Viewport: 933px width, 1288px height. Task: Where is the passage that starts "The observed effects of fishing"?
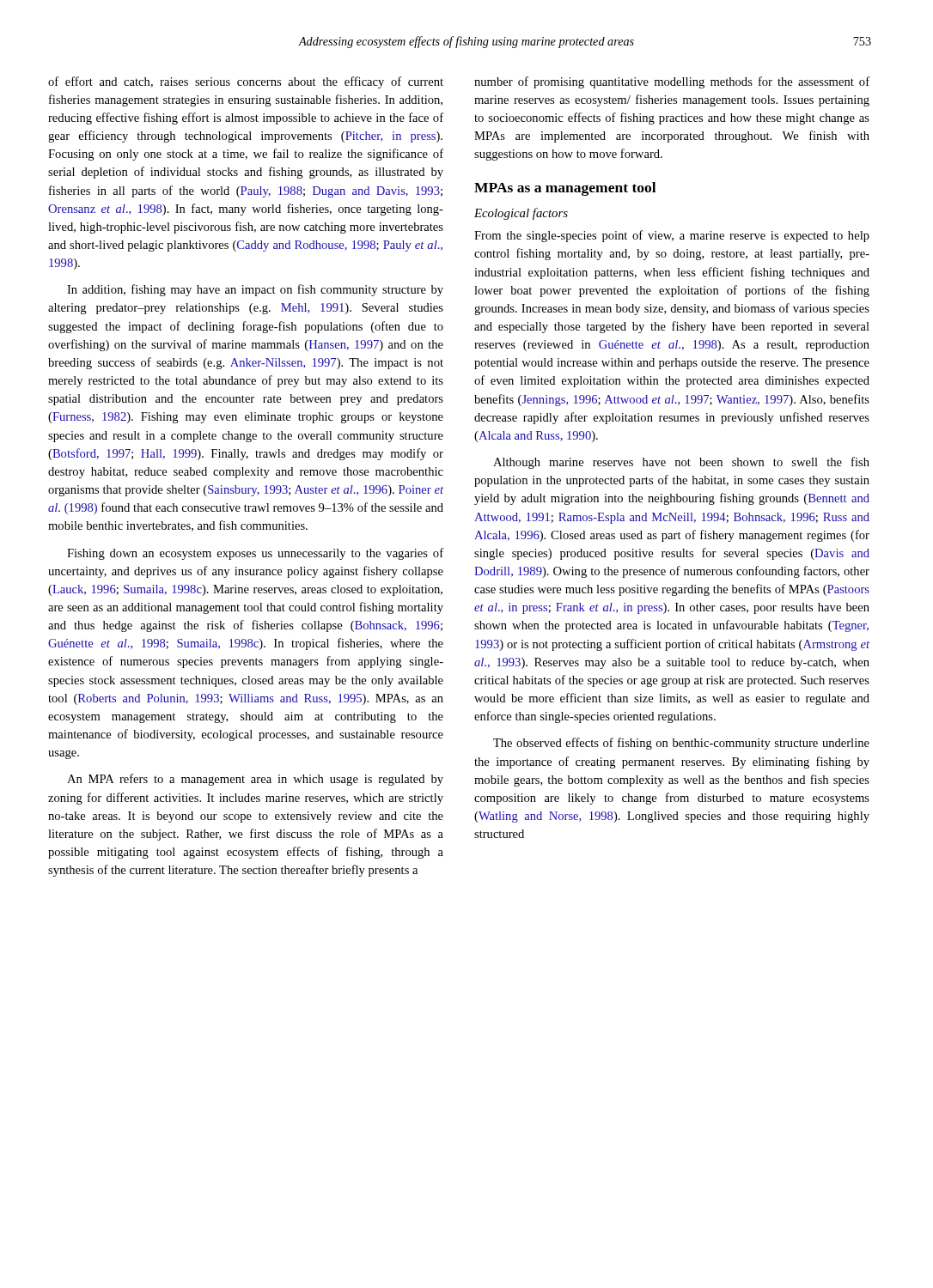tap(672, 789)
